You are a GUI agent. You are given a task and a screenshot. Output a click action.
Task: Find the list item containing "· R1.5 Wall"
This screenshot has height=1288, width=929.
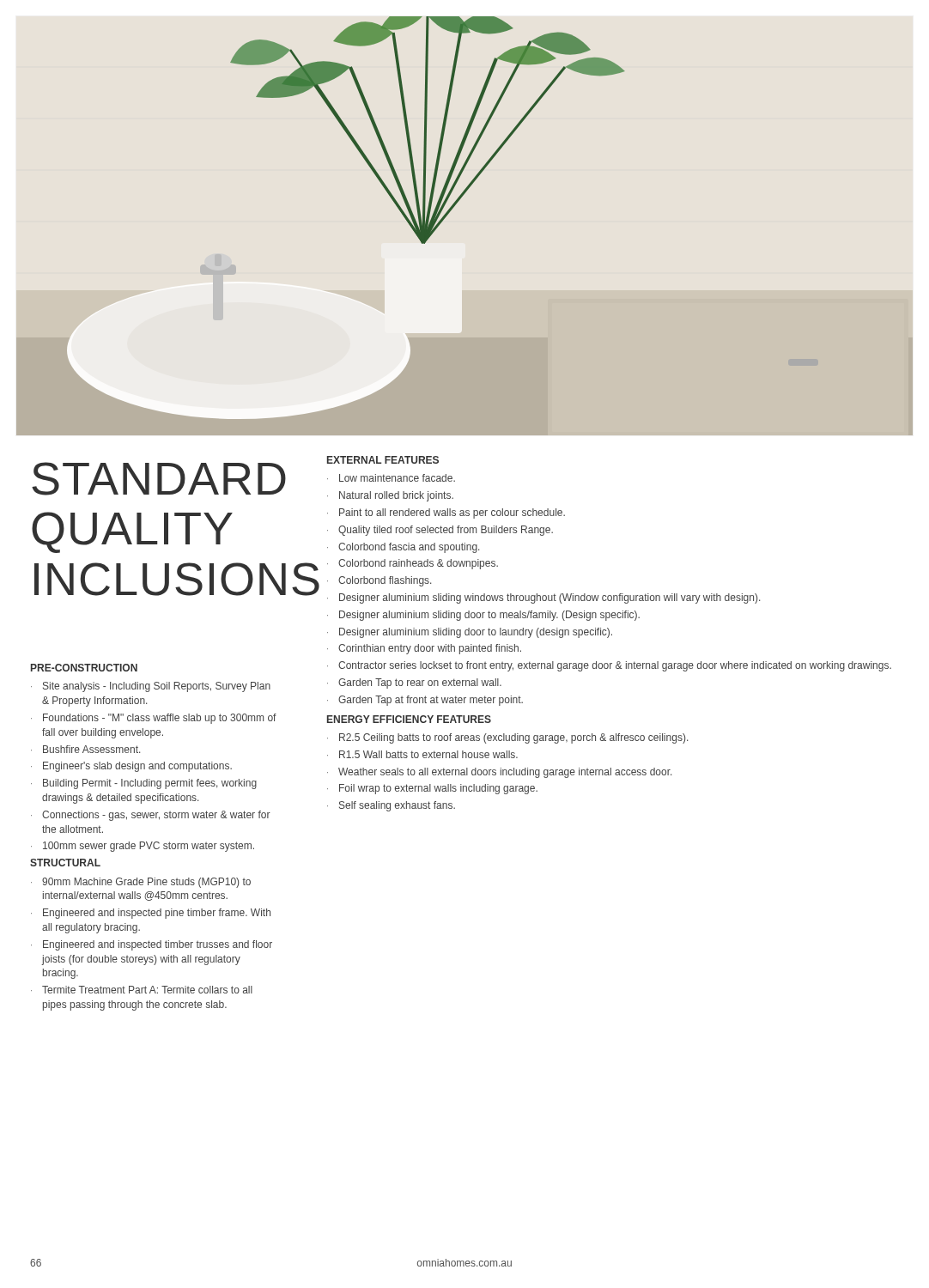pyautogui.click(x=422, y=754)
